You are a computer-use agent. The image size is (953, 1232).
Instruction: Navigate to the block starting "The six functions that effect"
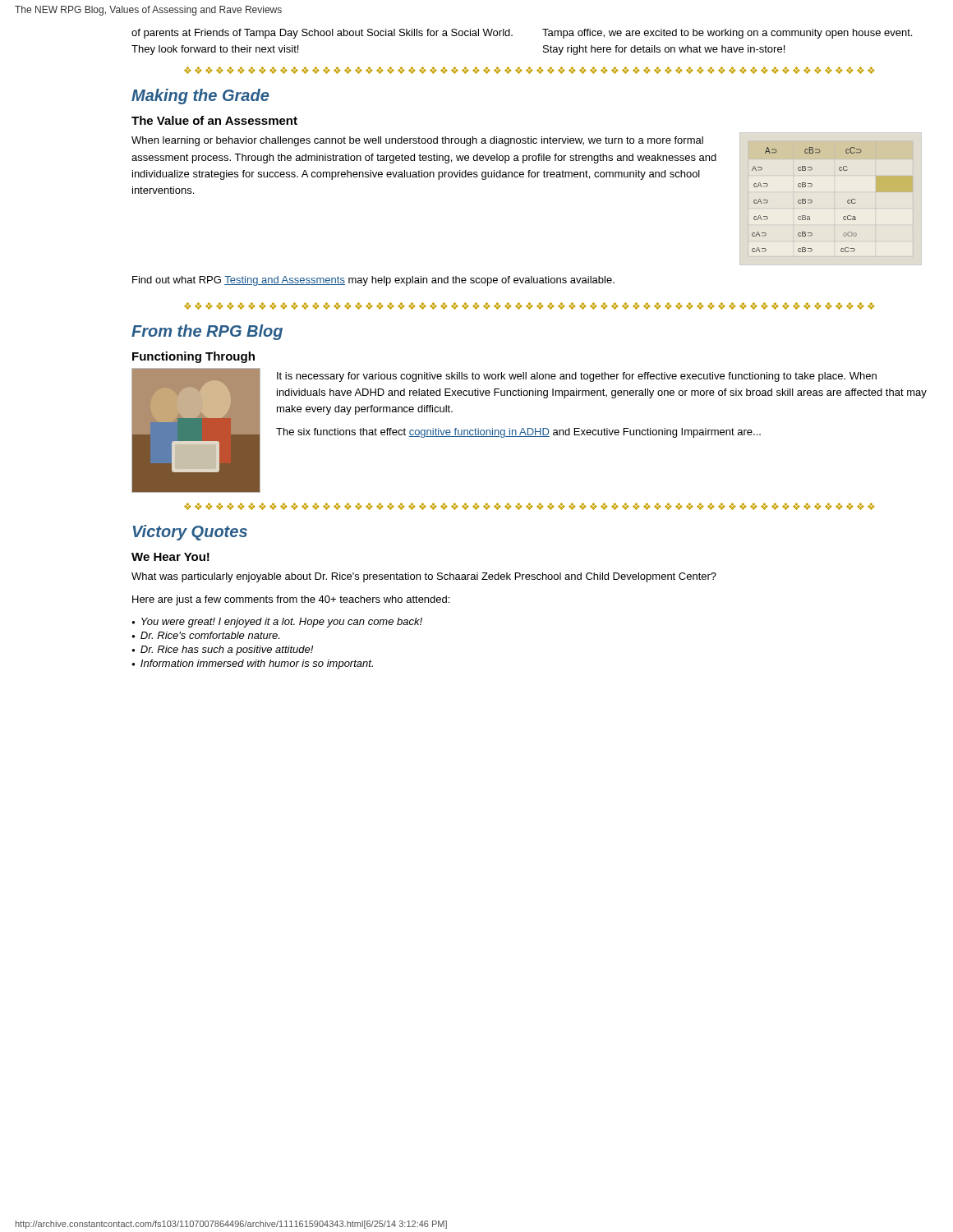point(519,432)
